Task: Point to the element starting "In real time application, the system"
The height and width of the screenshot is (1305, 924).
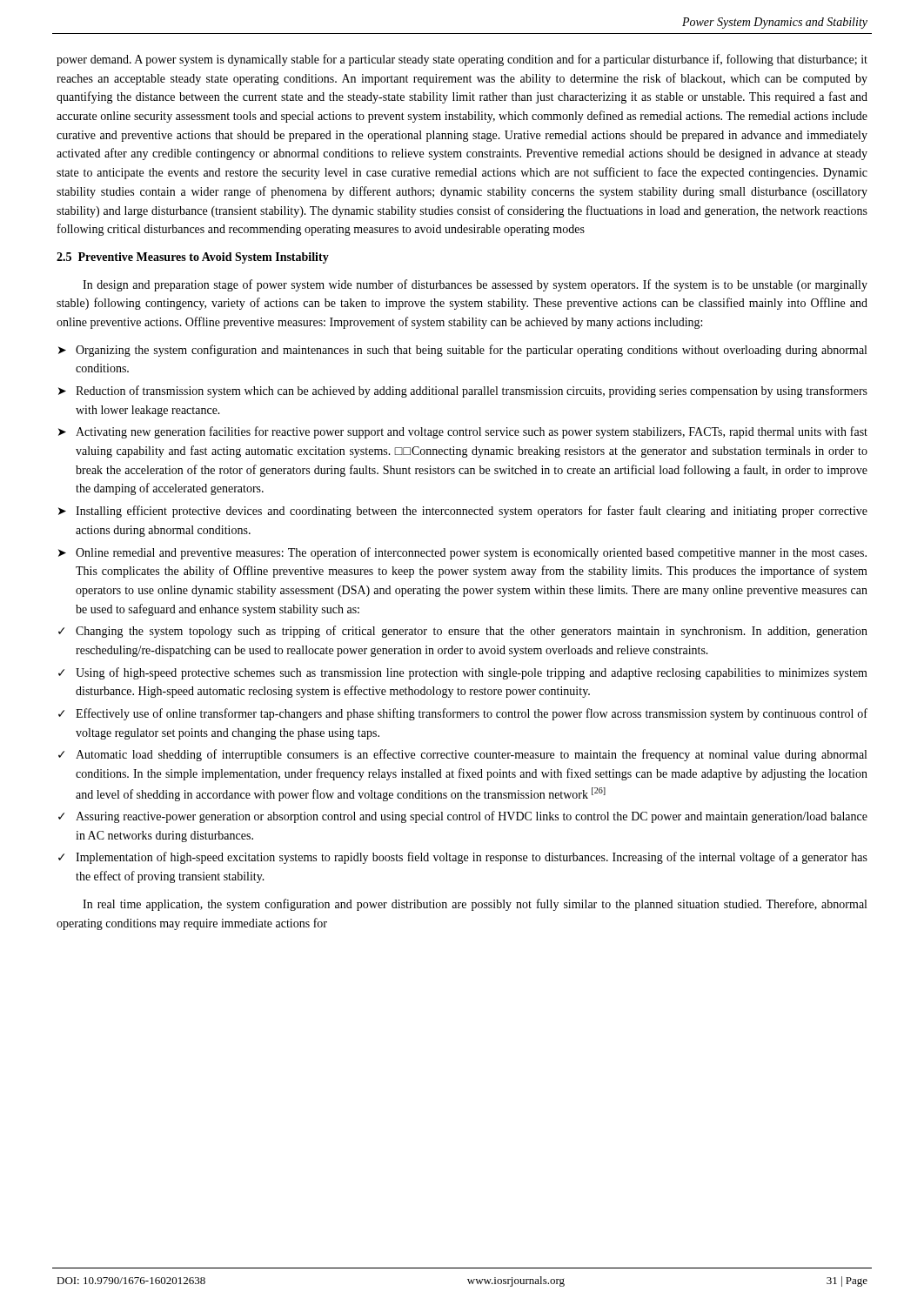Action: 462,914
